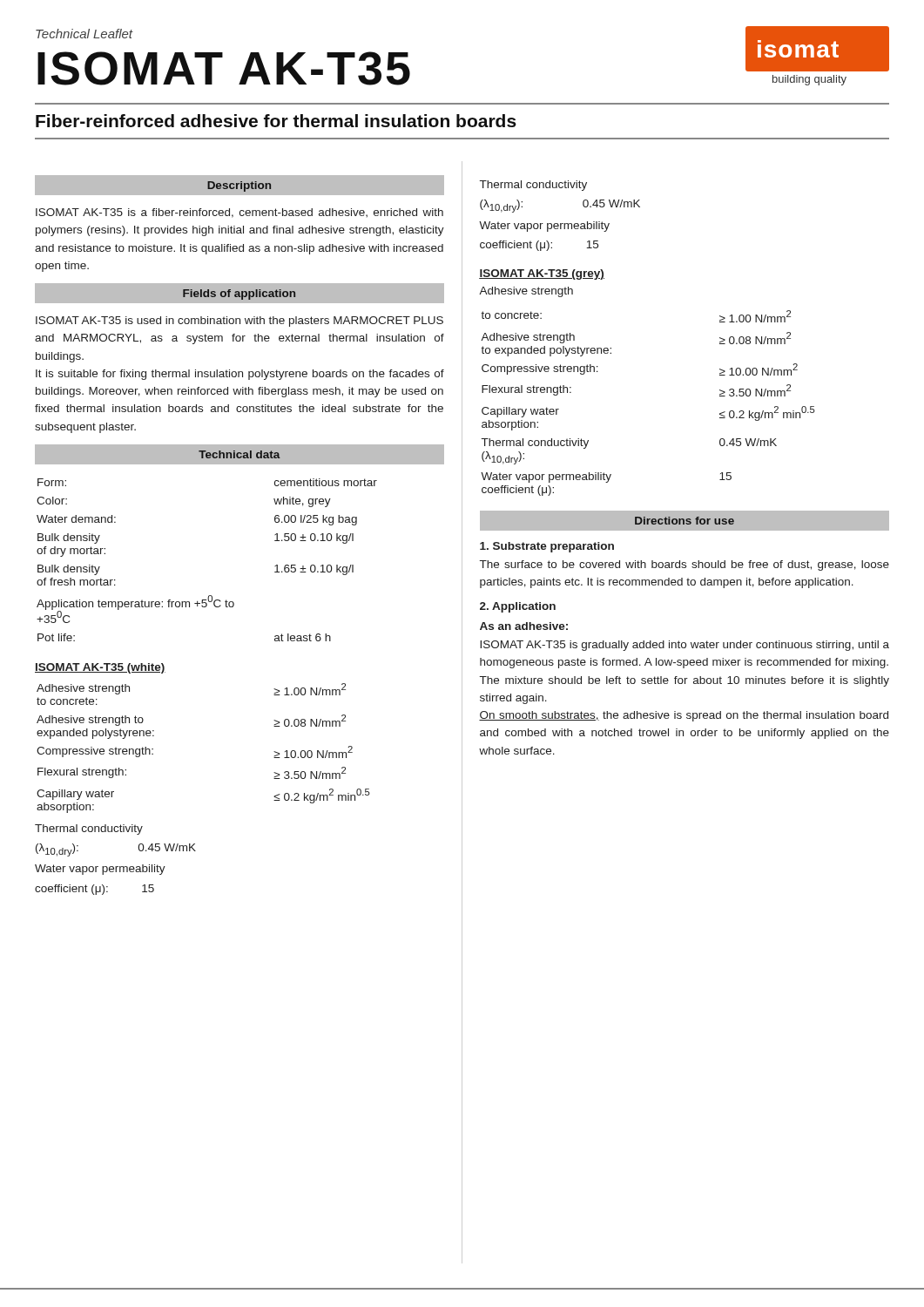
Task: Locate the text "ISOMAT AK-T35"
Action: coord(224,68)
